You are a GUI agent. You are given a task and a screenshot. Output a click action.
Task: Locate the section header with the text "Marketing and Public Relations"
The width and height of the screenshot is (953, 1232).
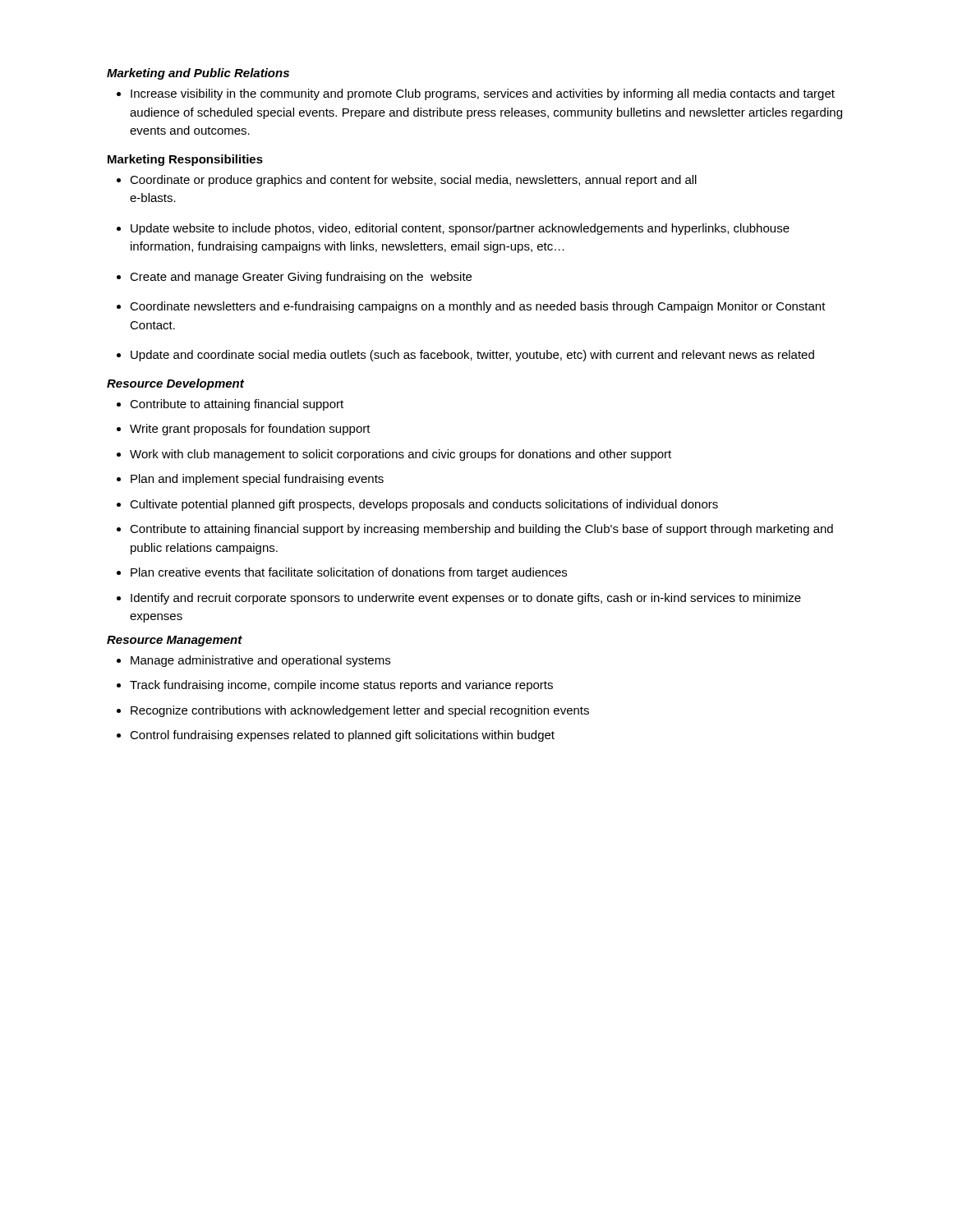198,73
